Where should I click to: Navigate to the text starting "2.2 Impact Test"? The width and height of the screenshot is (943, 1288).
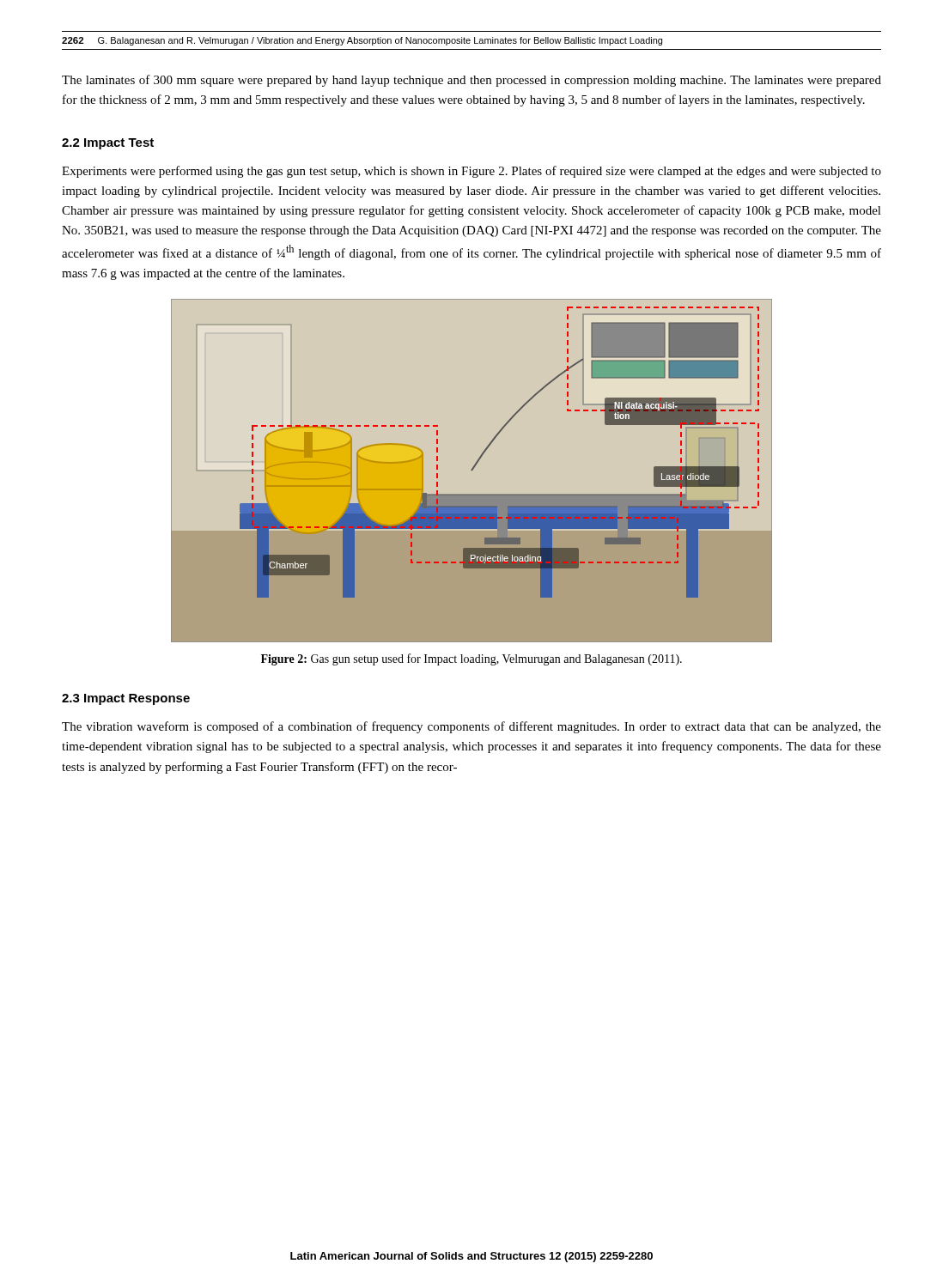108,142
